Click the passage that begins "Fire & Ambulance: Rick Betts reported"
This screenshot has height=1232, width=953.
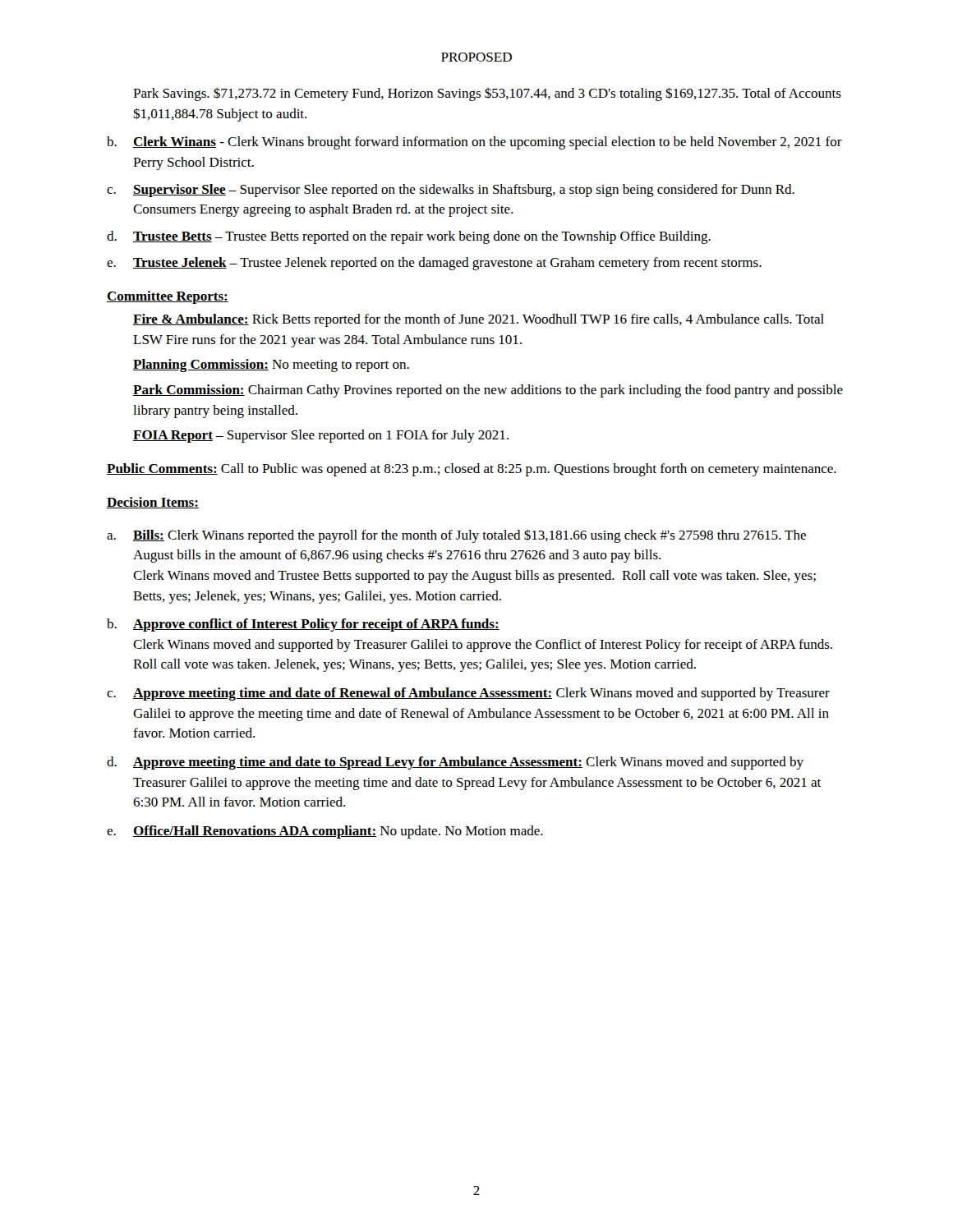coord(479,329)
